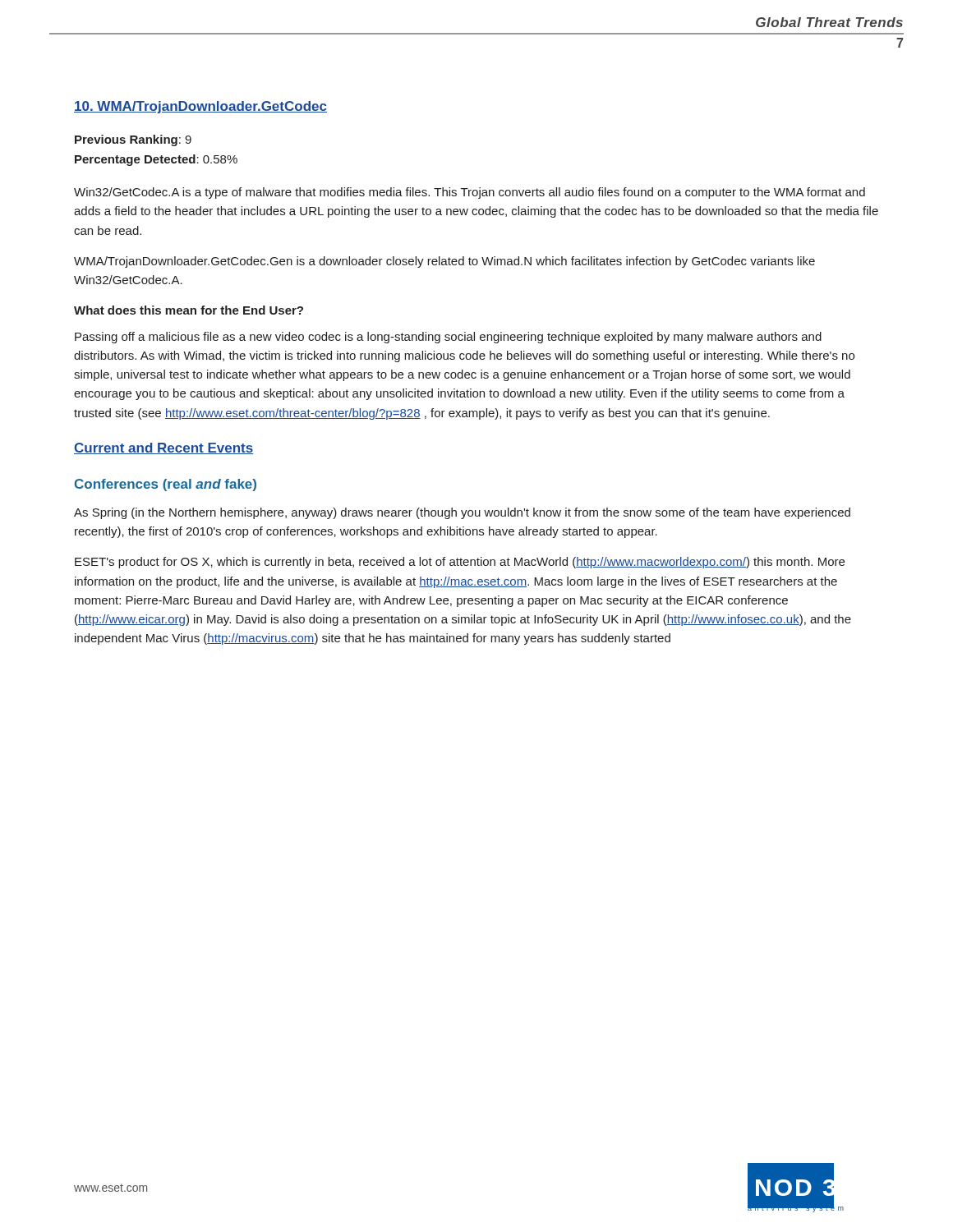
Task: Click the passage that begins "Win32/GetCodec.A is a"
Action: [476, 211]
